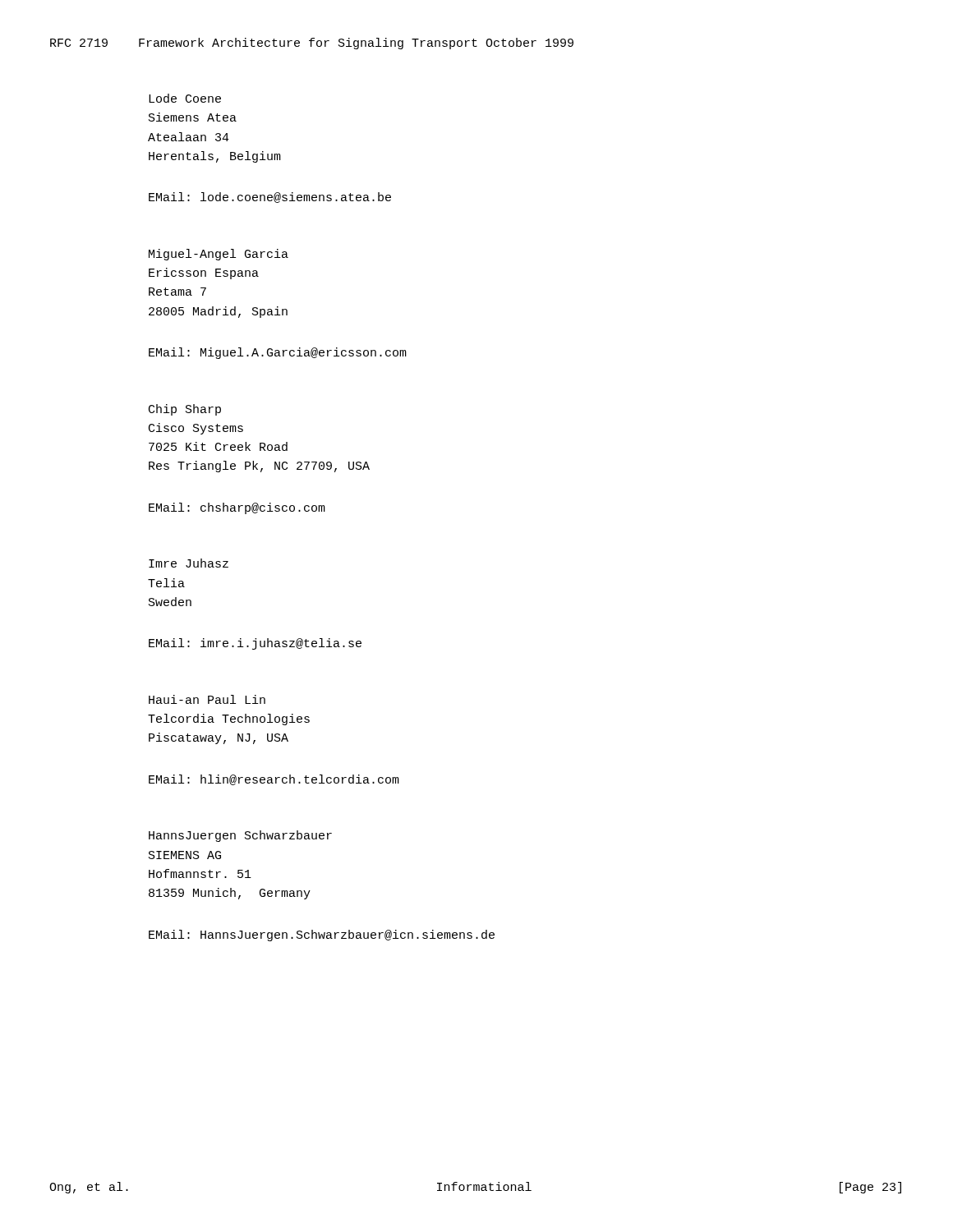
Task: Point to "Imre Juhasz Telia Sweden"
Action: point(189,584)
